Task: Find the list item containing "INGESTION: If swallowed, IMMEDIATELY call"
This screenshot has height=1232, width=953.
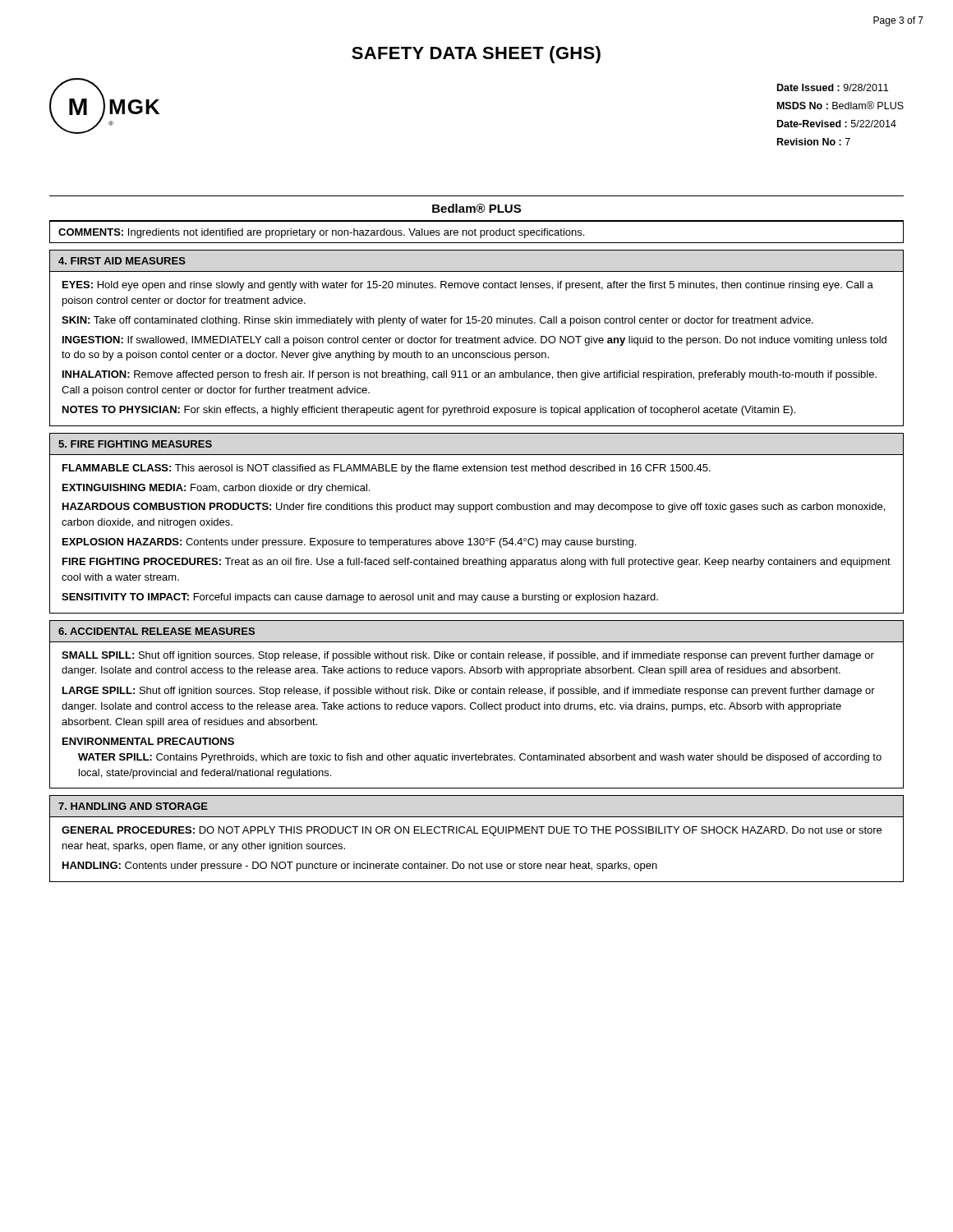Action: 474,347
